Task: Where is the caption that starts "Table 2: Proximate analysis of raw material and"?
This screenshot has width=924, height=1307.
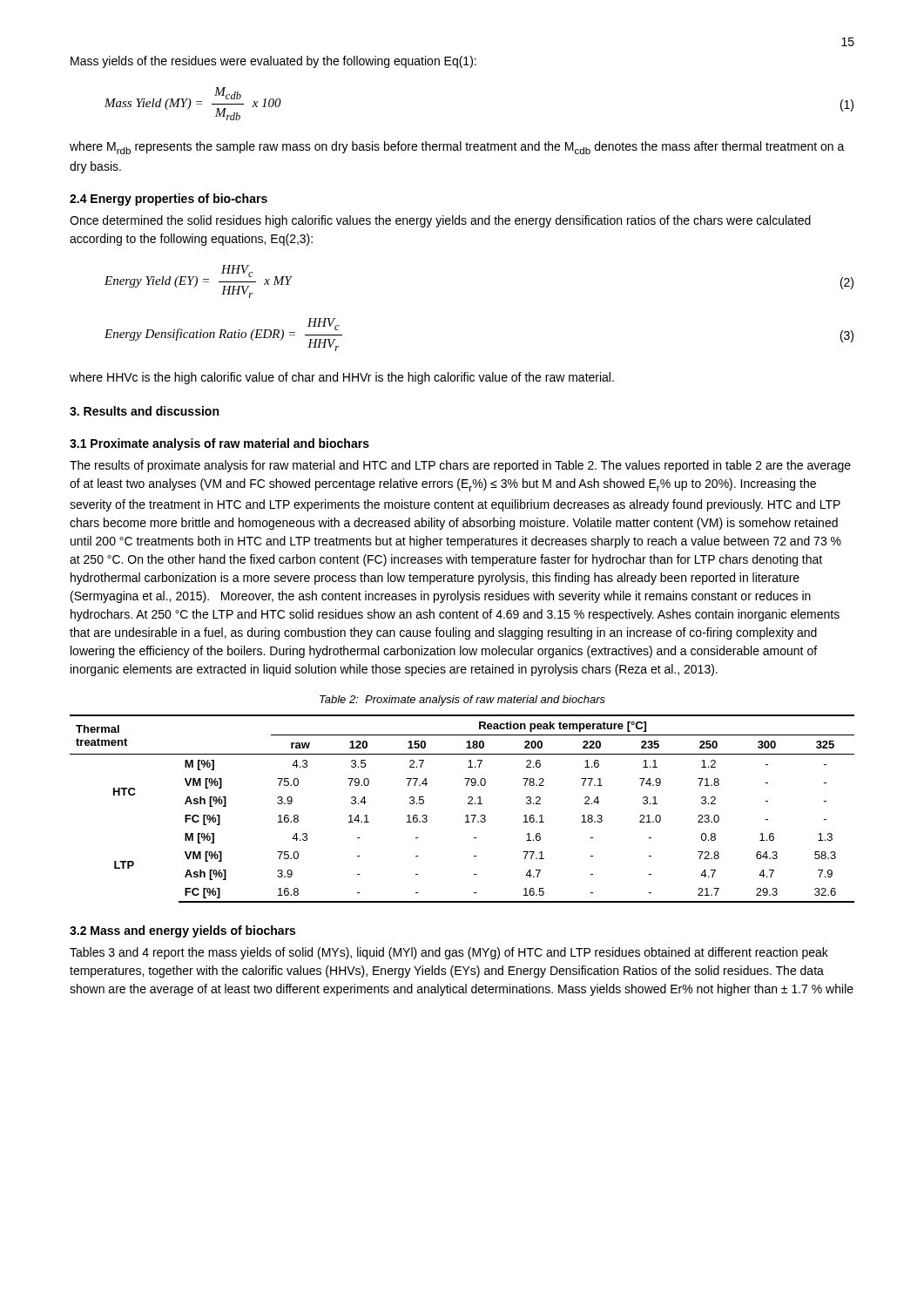Action: click(462, 699)
